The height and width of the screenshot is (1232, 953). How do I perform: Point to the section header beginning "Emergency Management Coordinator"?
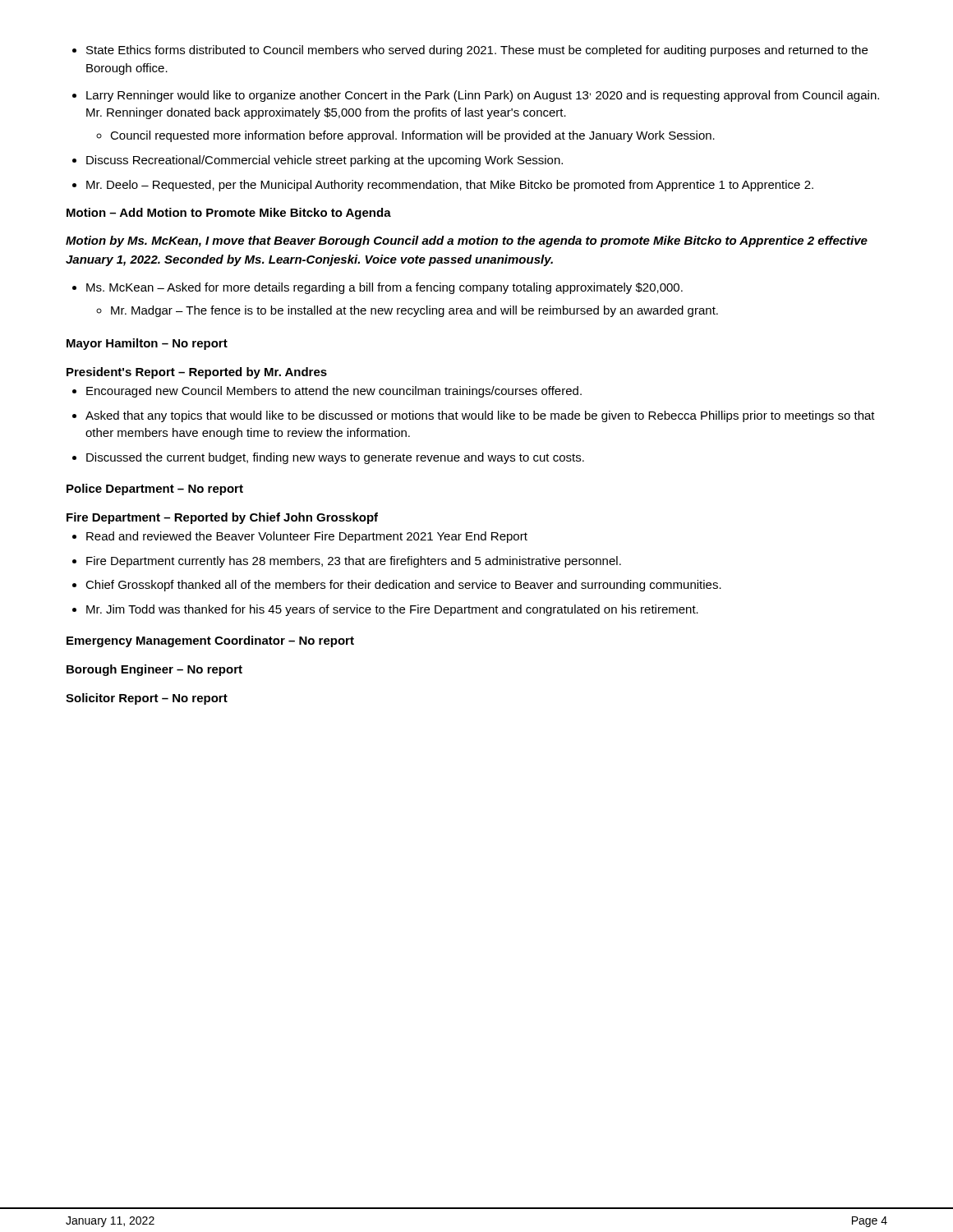(x=210, y=641)
